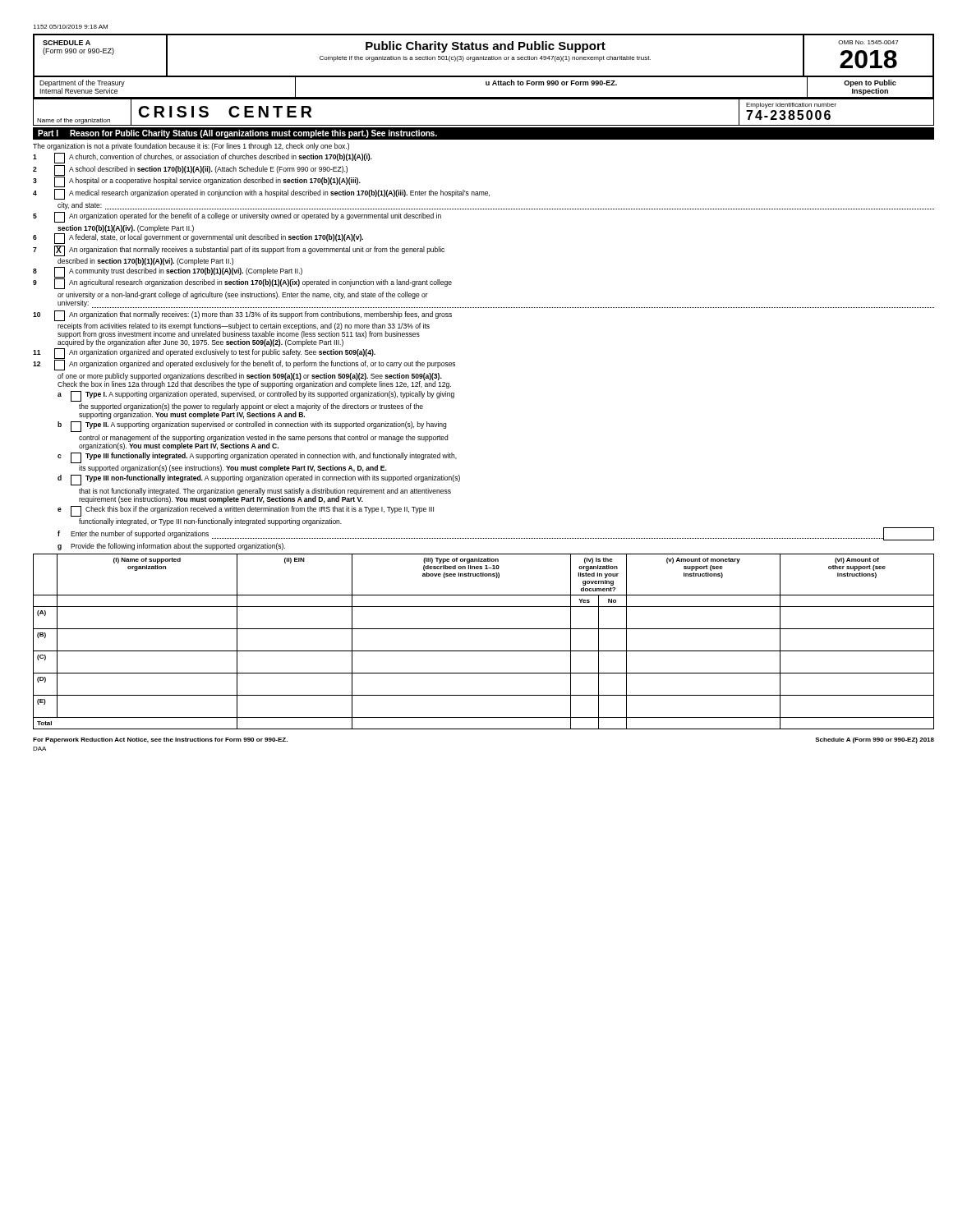Click on the text starting "7 An organization that normally receives a"
The height and width of the screenshot is (1232, 967).
239,251
